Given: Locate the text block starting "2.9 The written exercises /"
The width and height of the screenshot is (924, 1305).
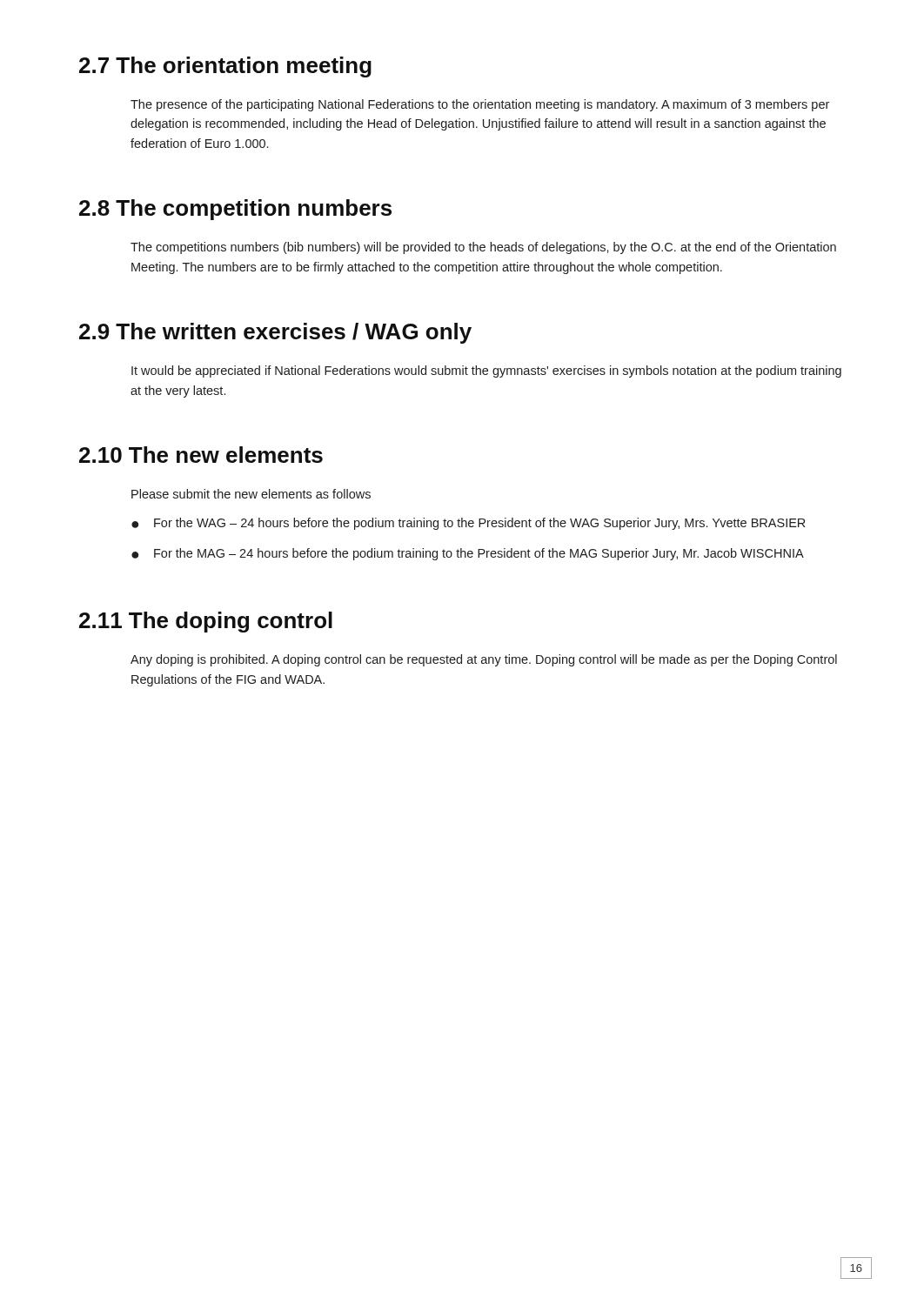Looking at the screenshot, I should tap(275, 332).
